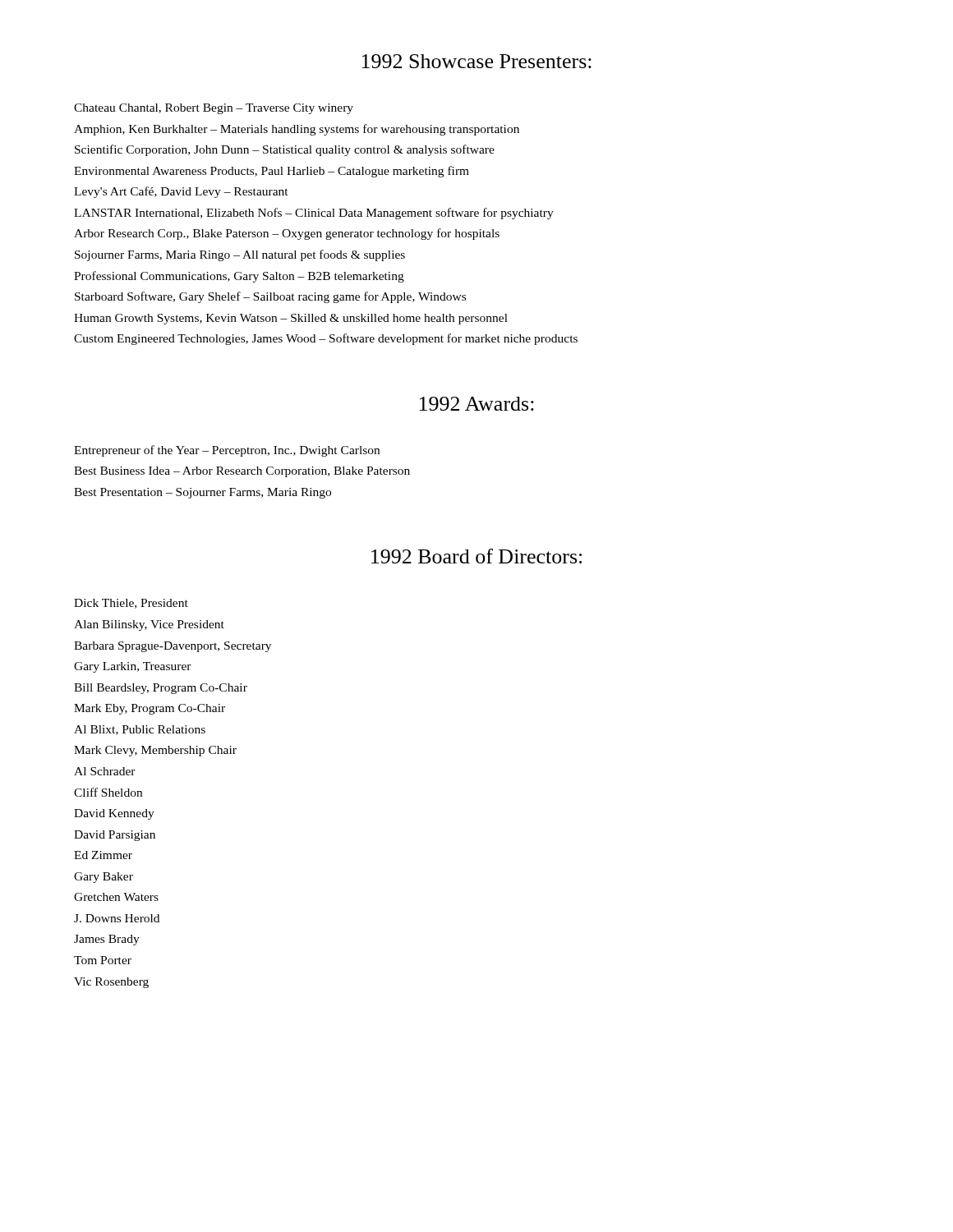The width and height of the screenshot is (953, 1232).
Task: Click on the text block starting "Professional Communications, Gary Salton – B2B telemarketing"
Action: click(239, 275)
